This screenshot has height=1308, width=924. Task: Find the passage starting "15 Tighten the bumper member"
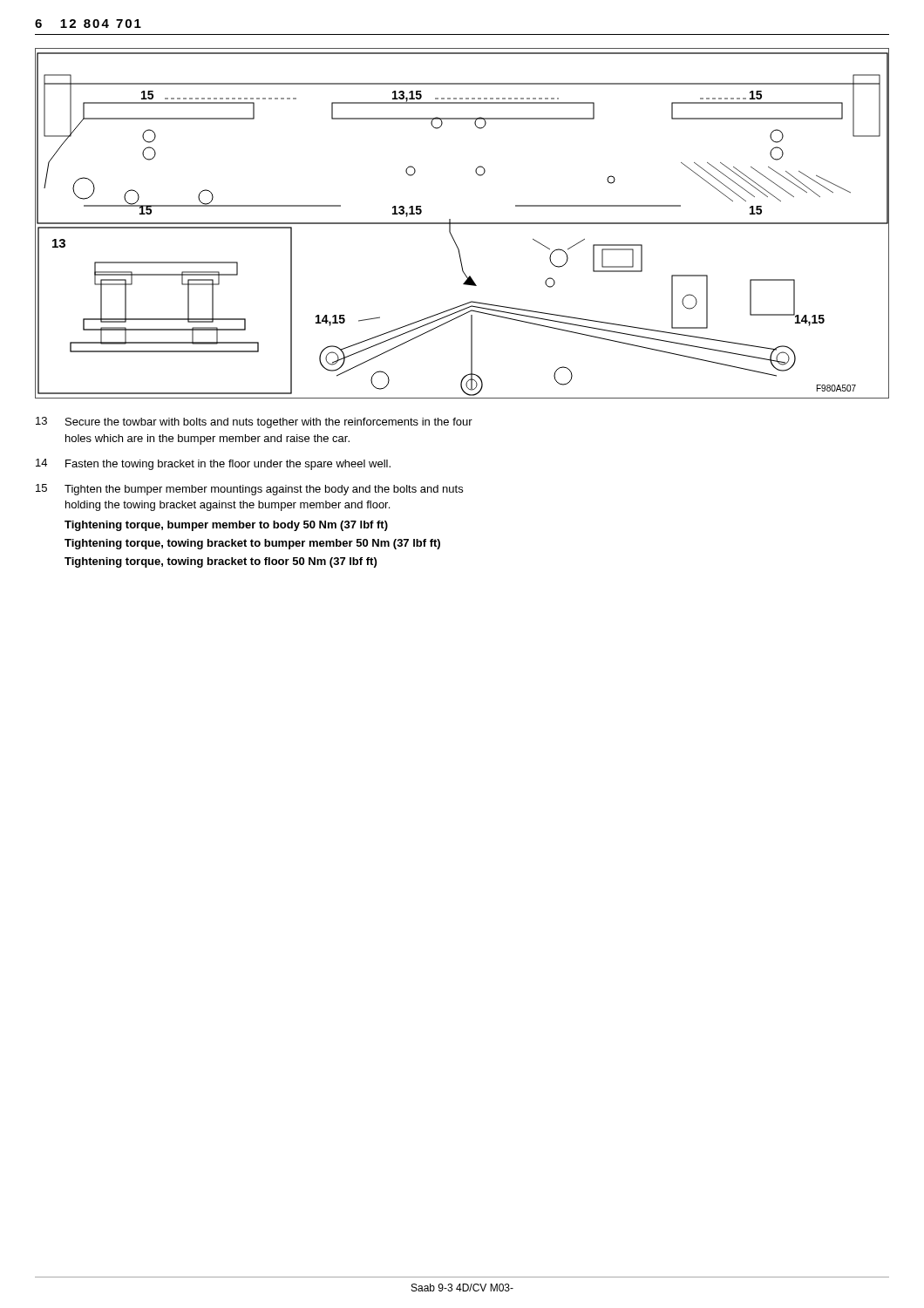261,526
